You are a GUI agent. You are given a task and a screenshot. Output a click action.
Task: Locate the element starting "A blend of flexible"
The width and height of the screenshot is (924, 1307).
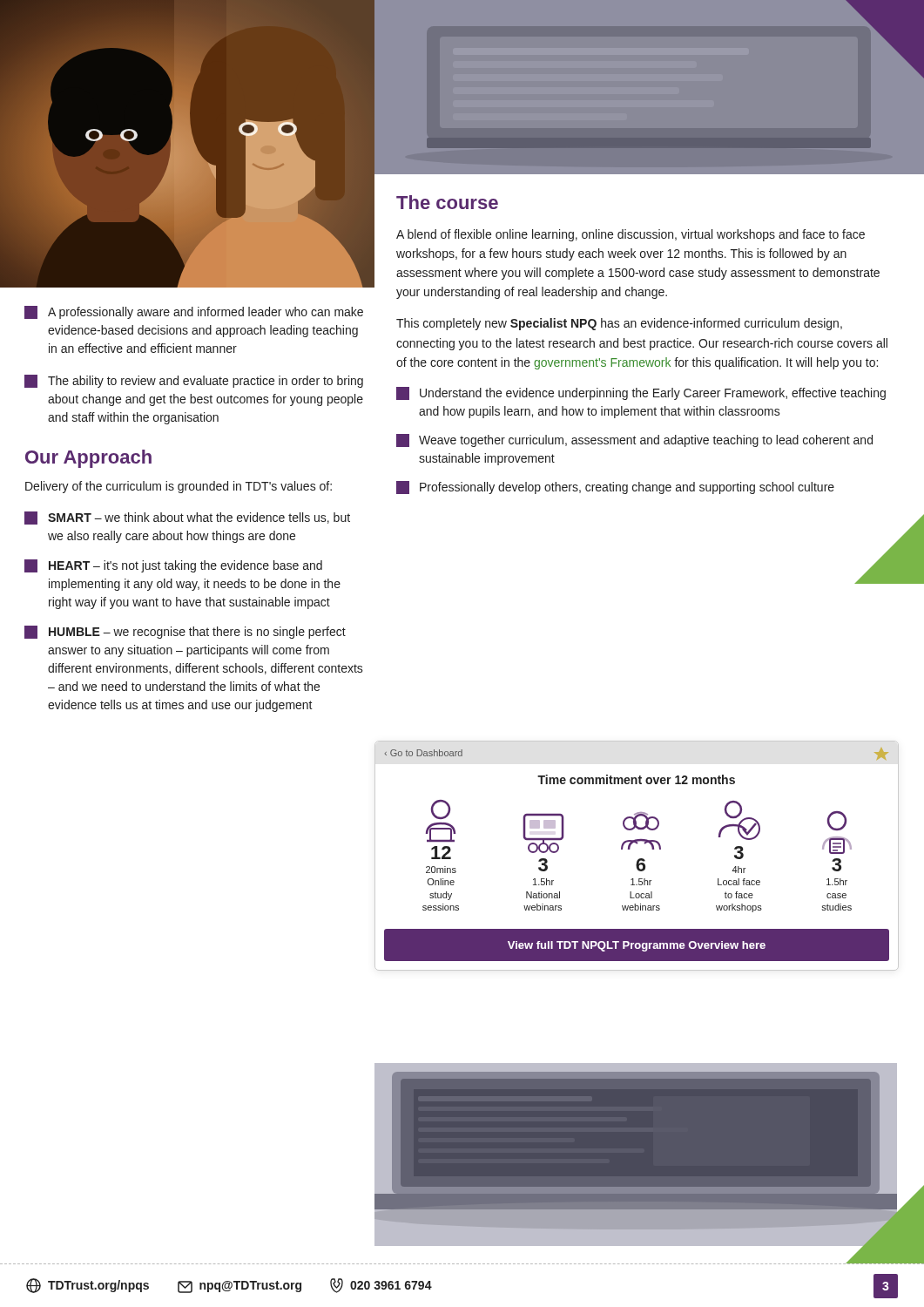(x=638, y=263)
